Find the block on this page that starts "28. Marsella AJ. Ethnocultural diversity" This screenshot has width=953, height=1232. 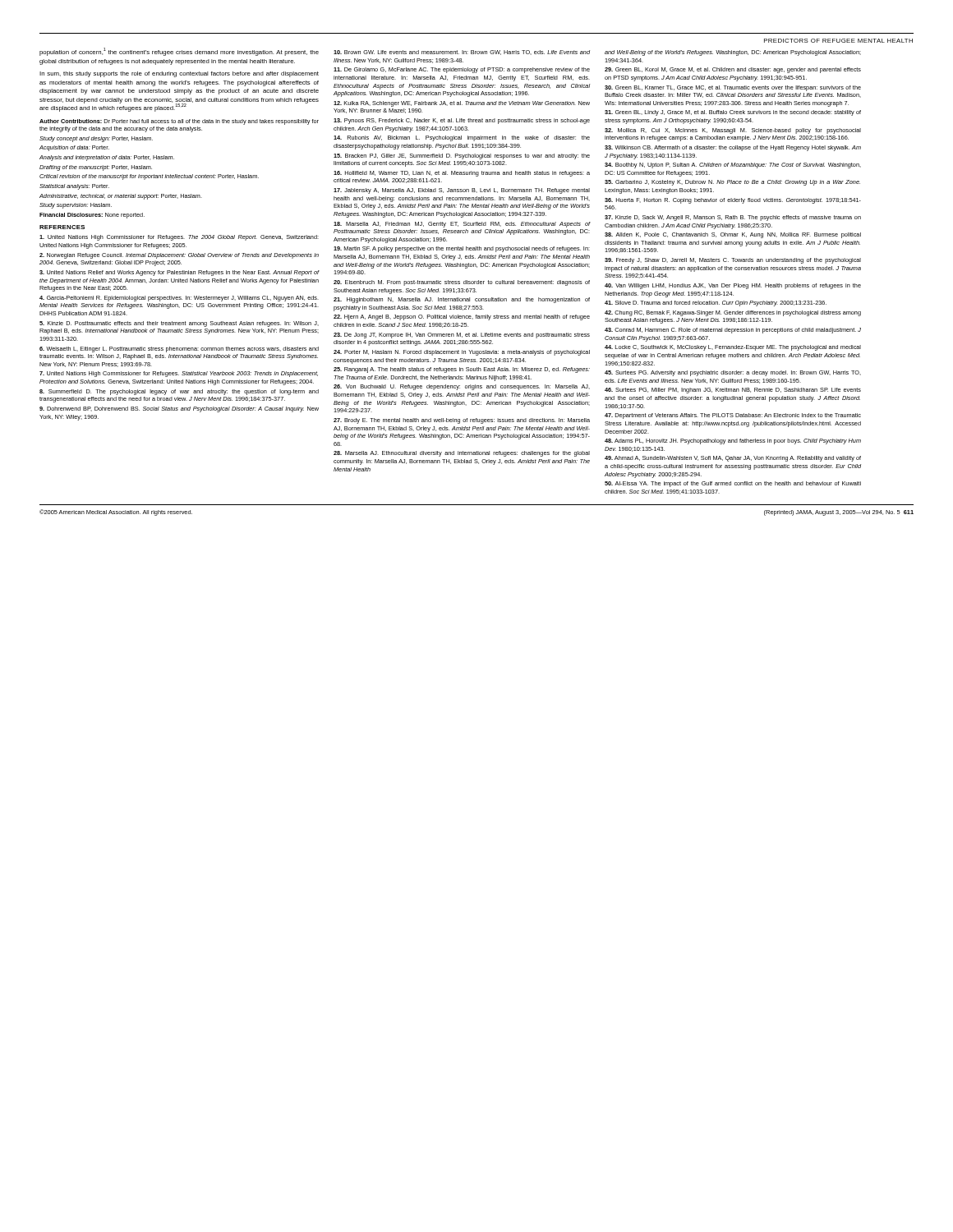coord(462,461)
